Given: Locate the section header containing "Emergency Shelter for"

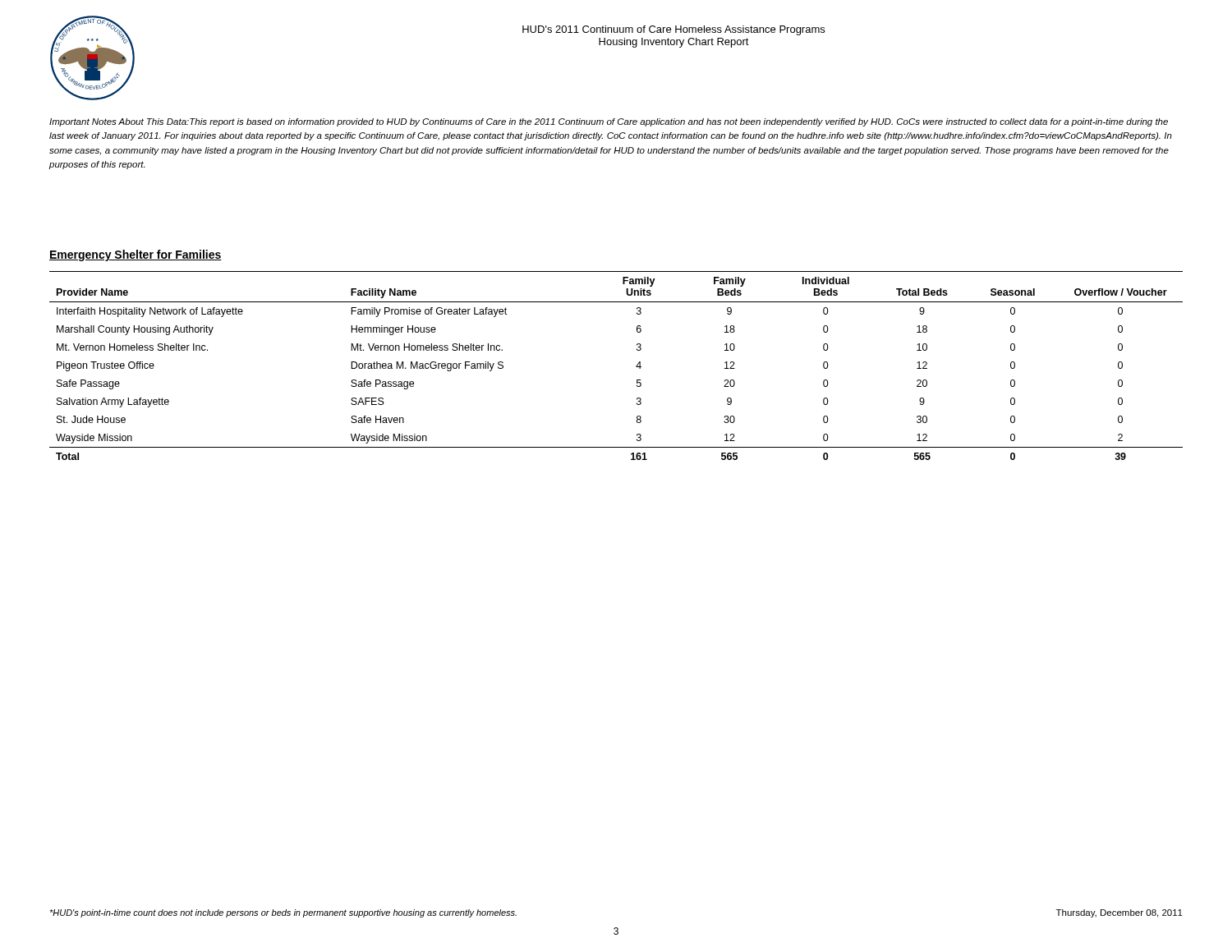Looking at the screenshot, I should pos(135,255).
